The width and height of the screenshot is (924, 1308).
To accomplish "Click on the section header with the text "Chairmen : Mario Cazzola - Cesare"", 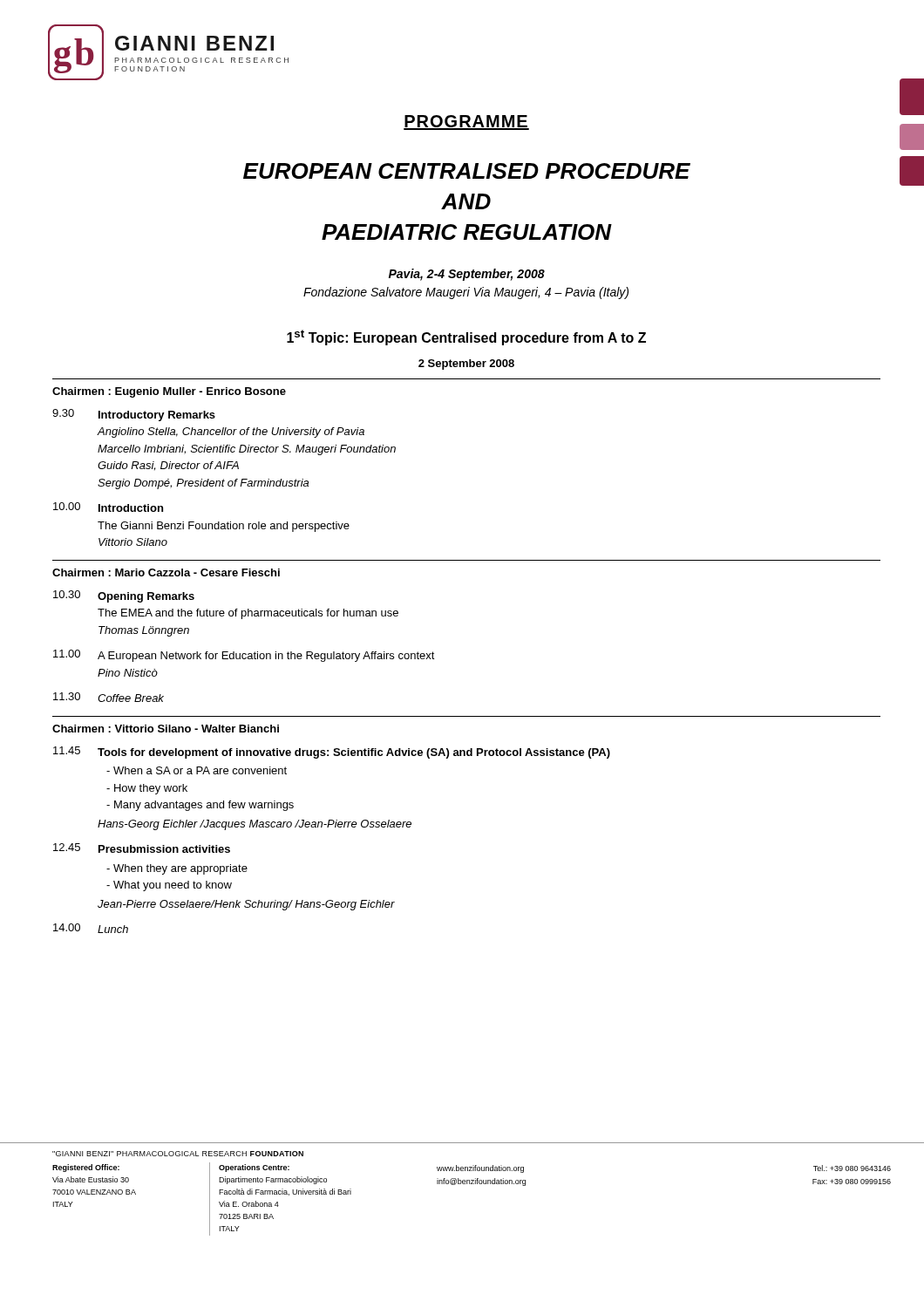I will pyautogui.click(x=166, y=572).
